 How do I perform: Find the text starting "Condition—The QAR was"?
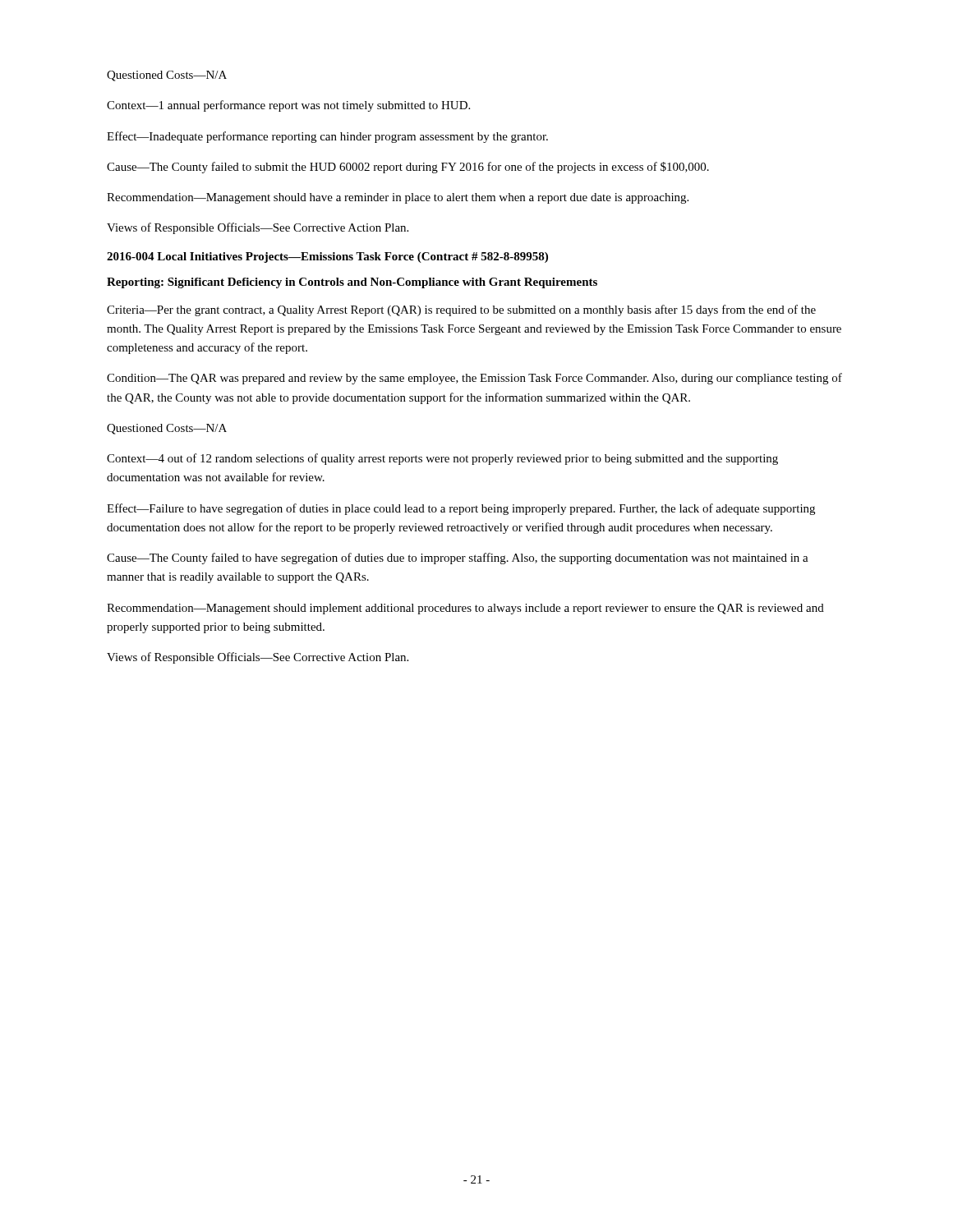tap(474, 388)
